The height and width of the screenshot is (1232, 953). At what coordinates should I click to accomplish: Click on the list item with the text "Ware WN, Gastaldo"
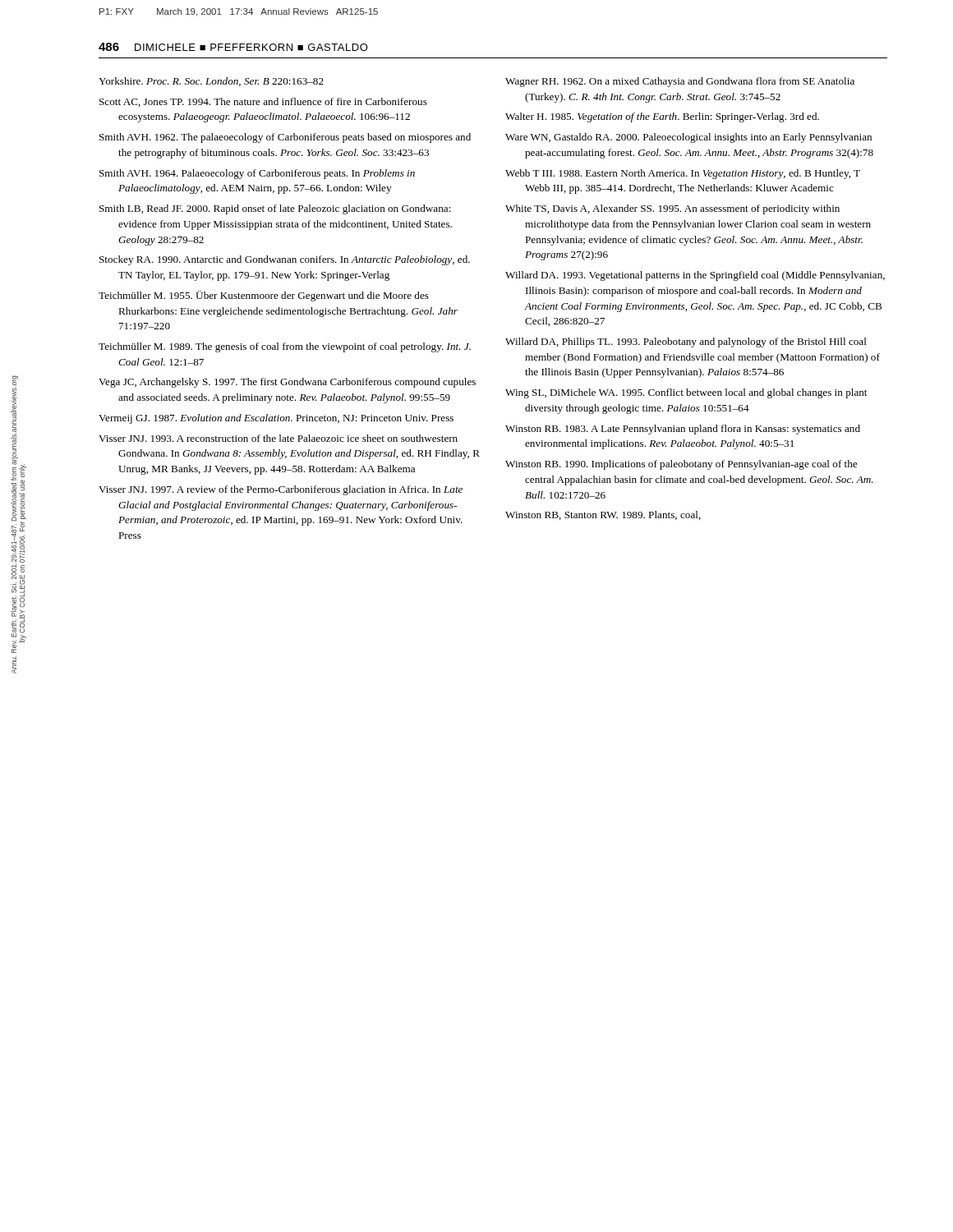coord(689,145)
